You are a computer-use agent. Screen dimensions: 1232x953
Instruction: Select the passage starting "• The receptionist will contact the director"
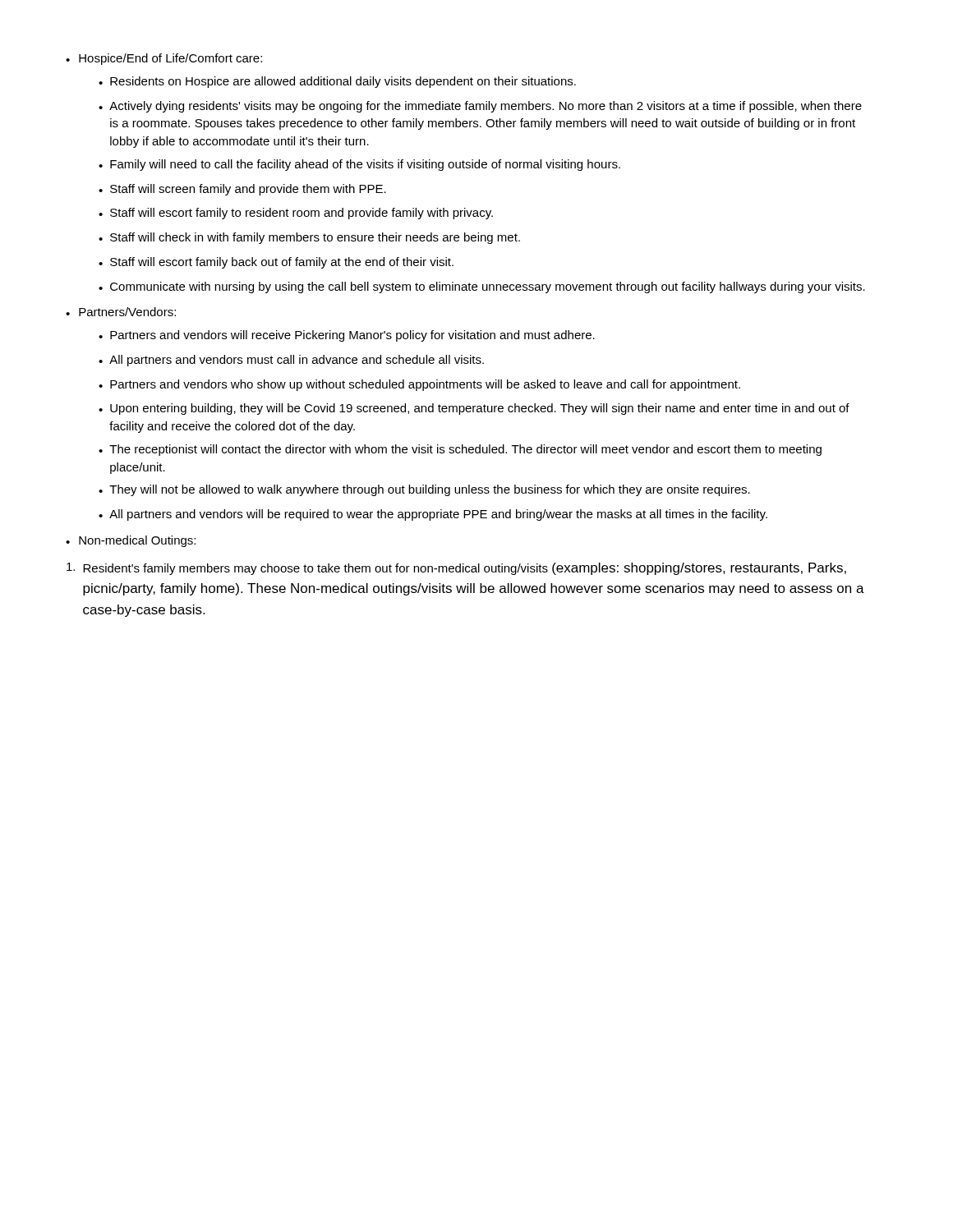(485, 458)
